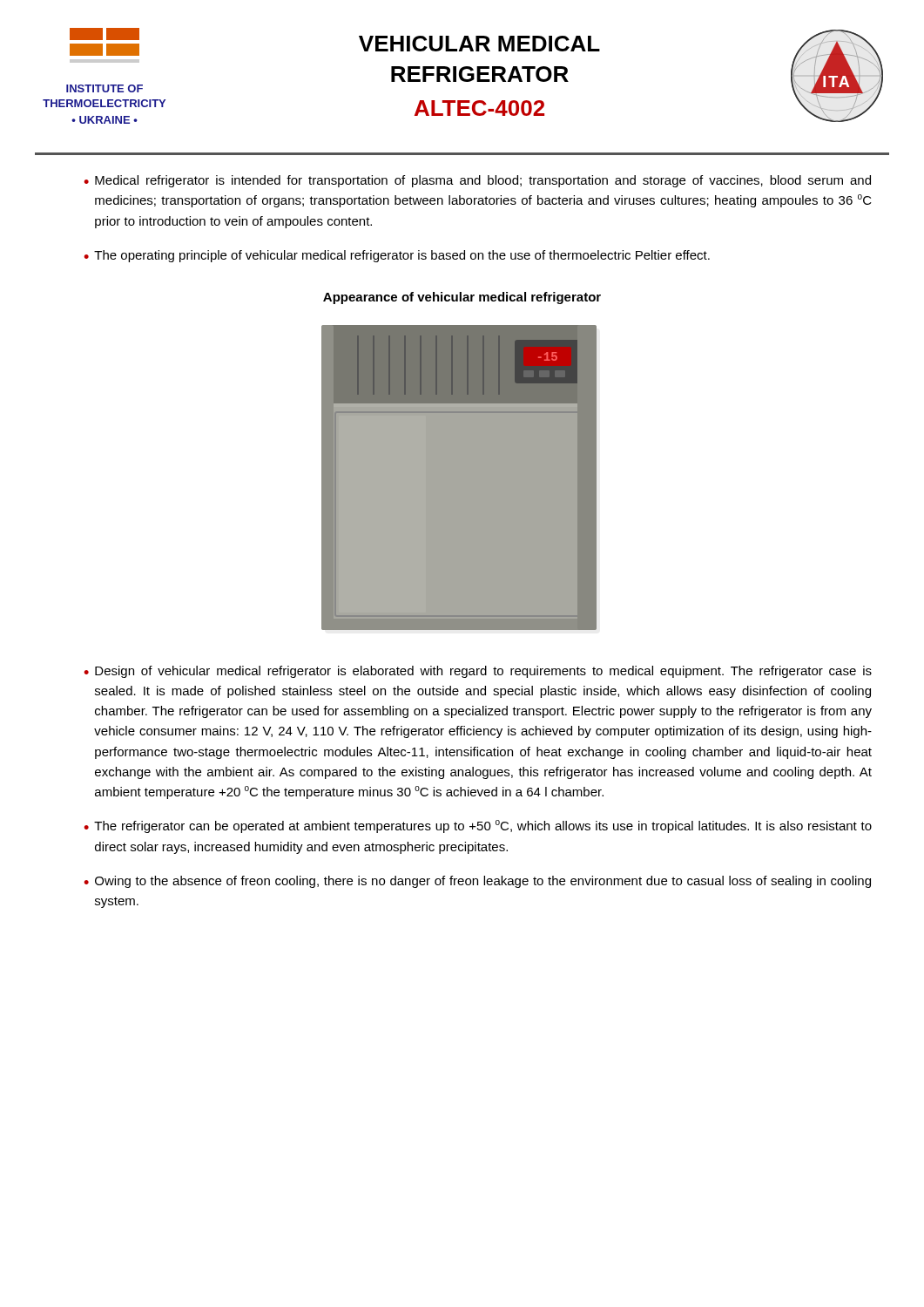Locate the photo
Image resolution: width=924 pixels, height=1307 pixels.
(462, 480)
